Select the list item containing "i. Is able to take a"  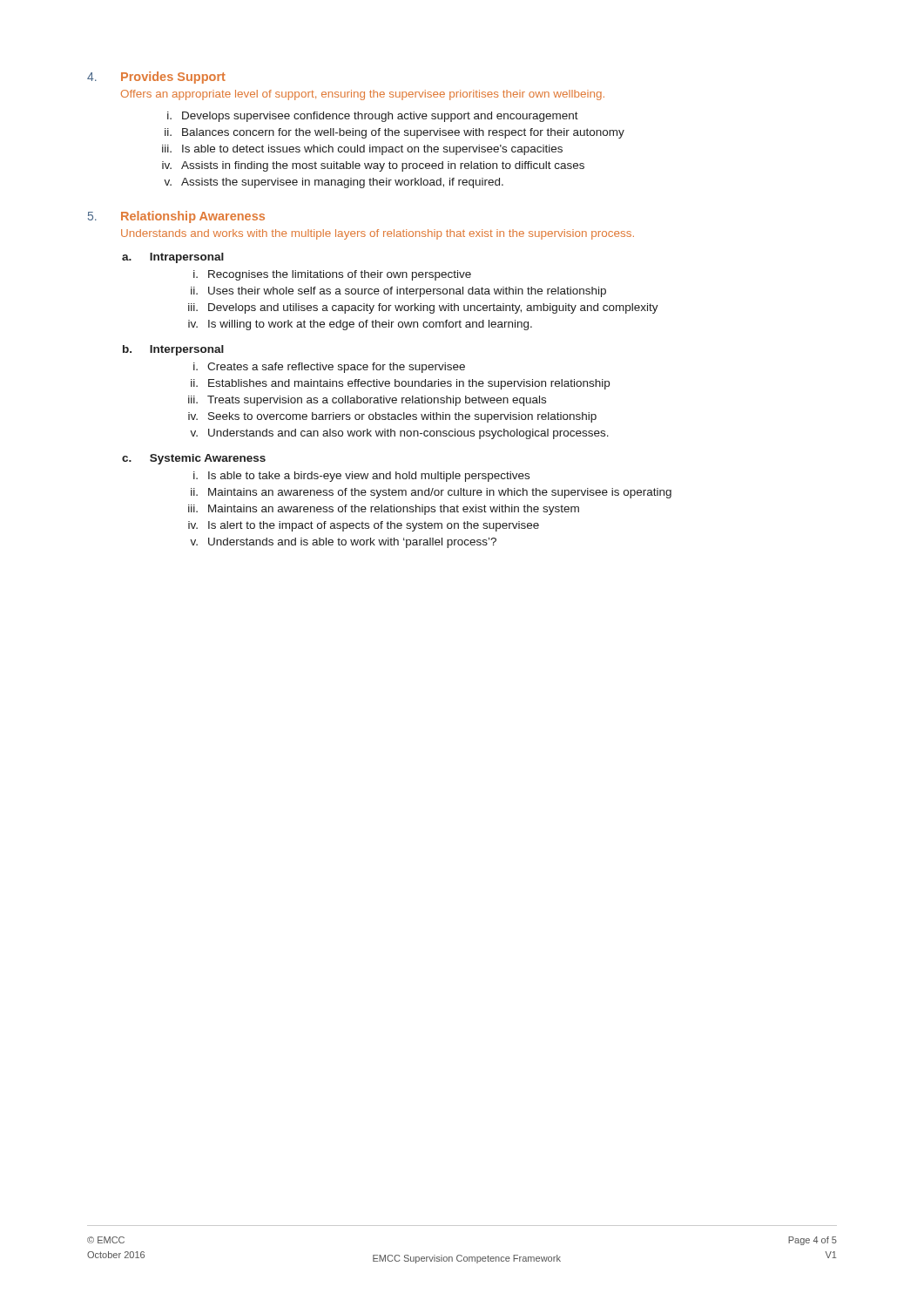point(348,475)
